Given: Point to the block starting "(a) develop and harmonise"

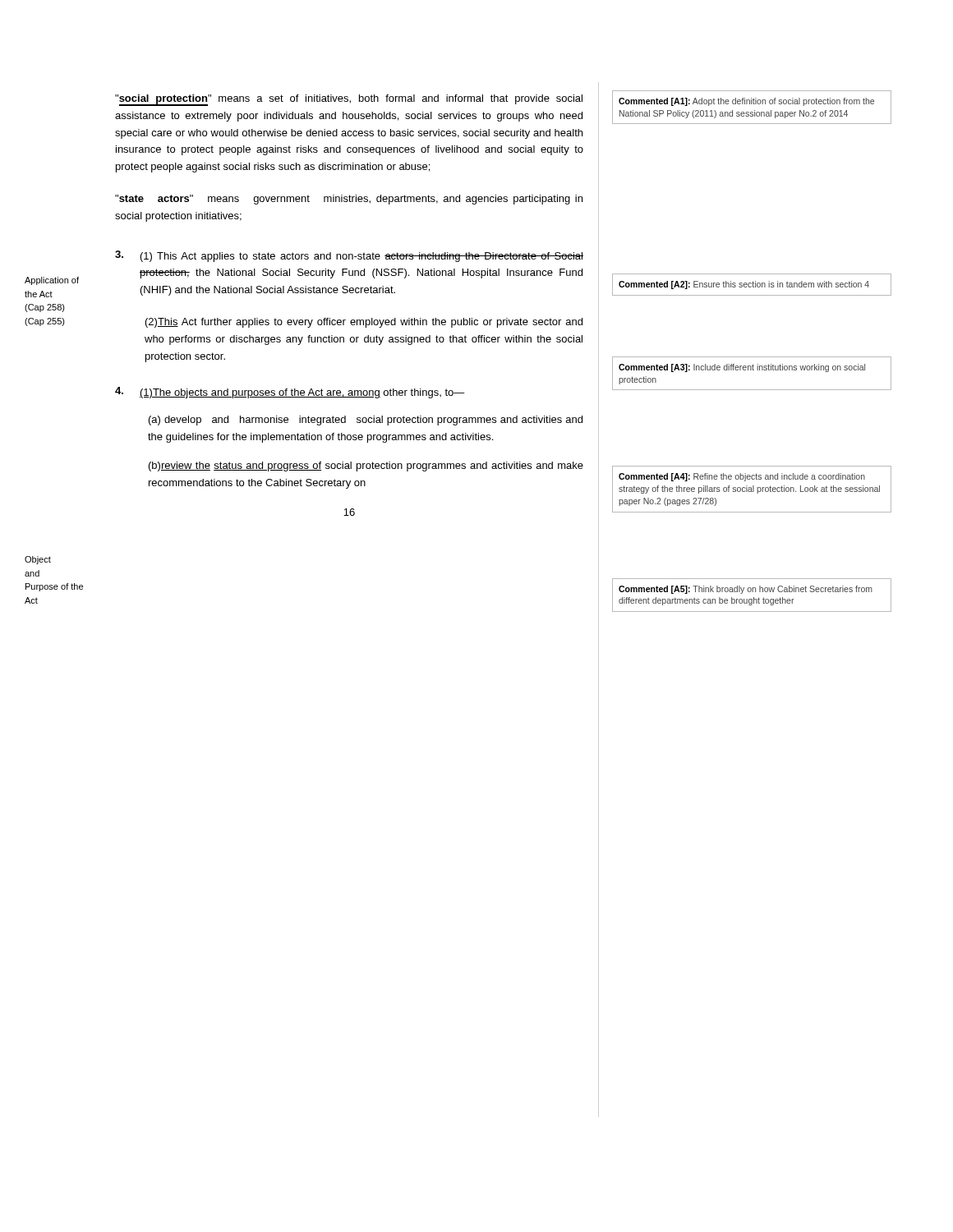Looking at the screenshot, I should [x=366, y=428].
